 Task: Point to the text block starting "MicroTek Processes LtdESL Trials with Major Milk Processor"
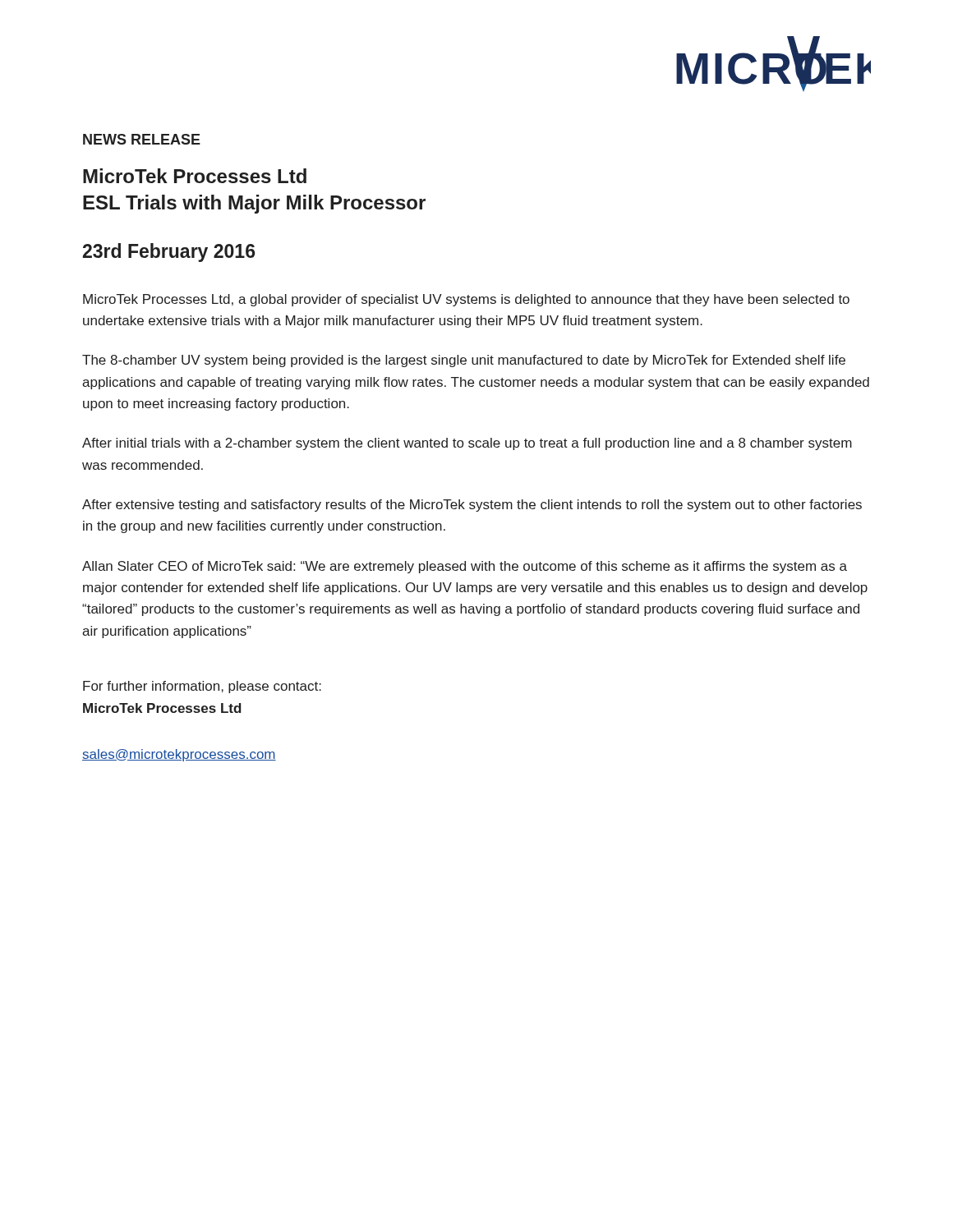254,189
